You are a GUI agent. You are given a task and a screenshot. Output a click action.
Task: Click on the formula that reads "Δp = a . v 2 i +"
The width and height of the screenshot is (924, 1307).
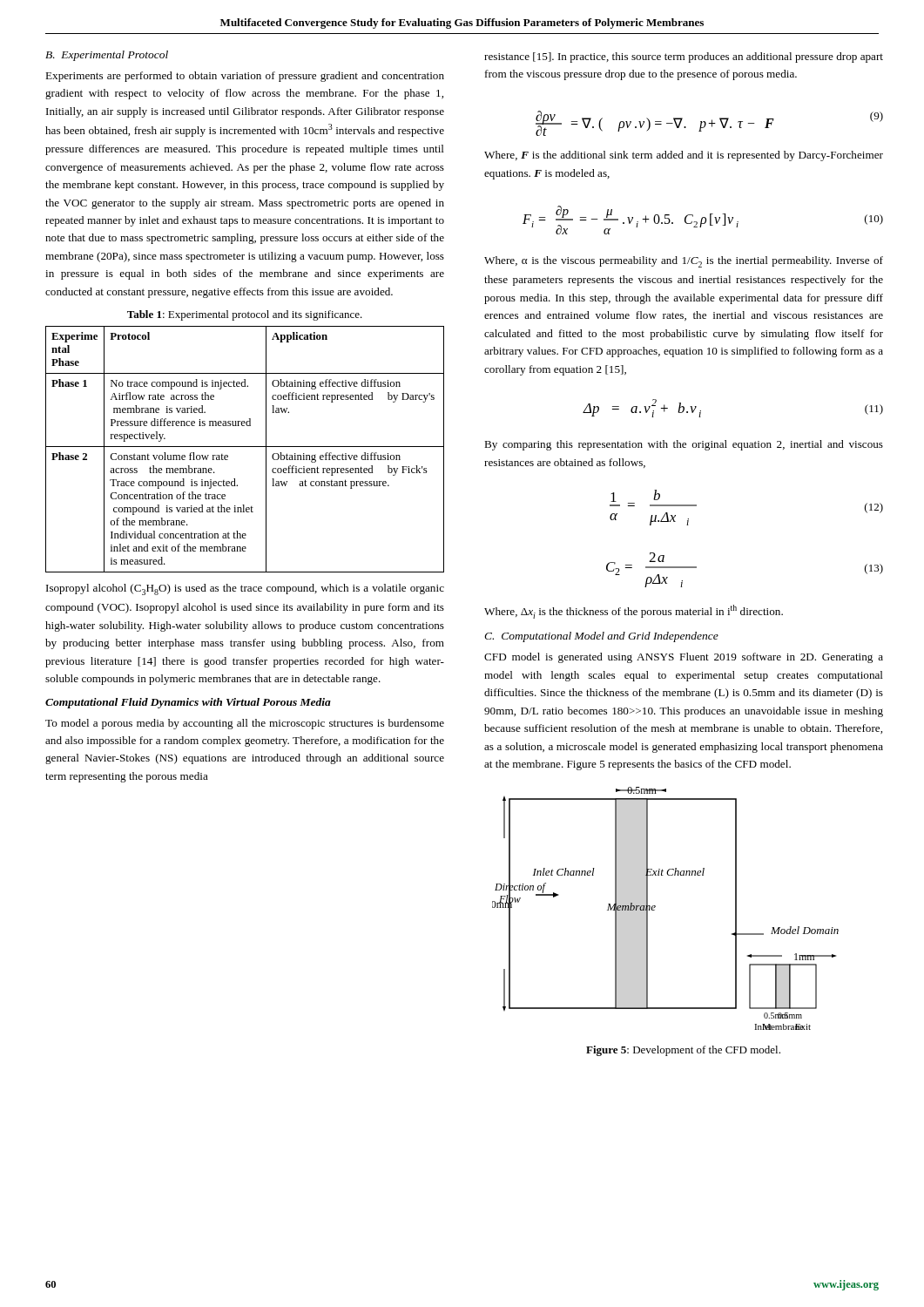(684, 408)
